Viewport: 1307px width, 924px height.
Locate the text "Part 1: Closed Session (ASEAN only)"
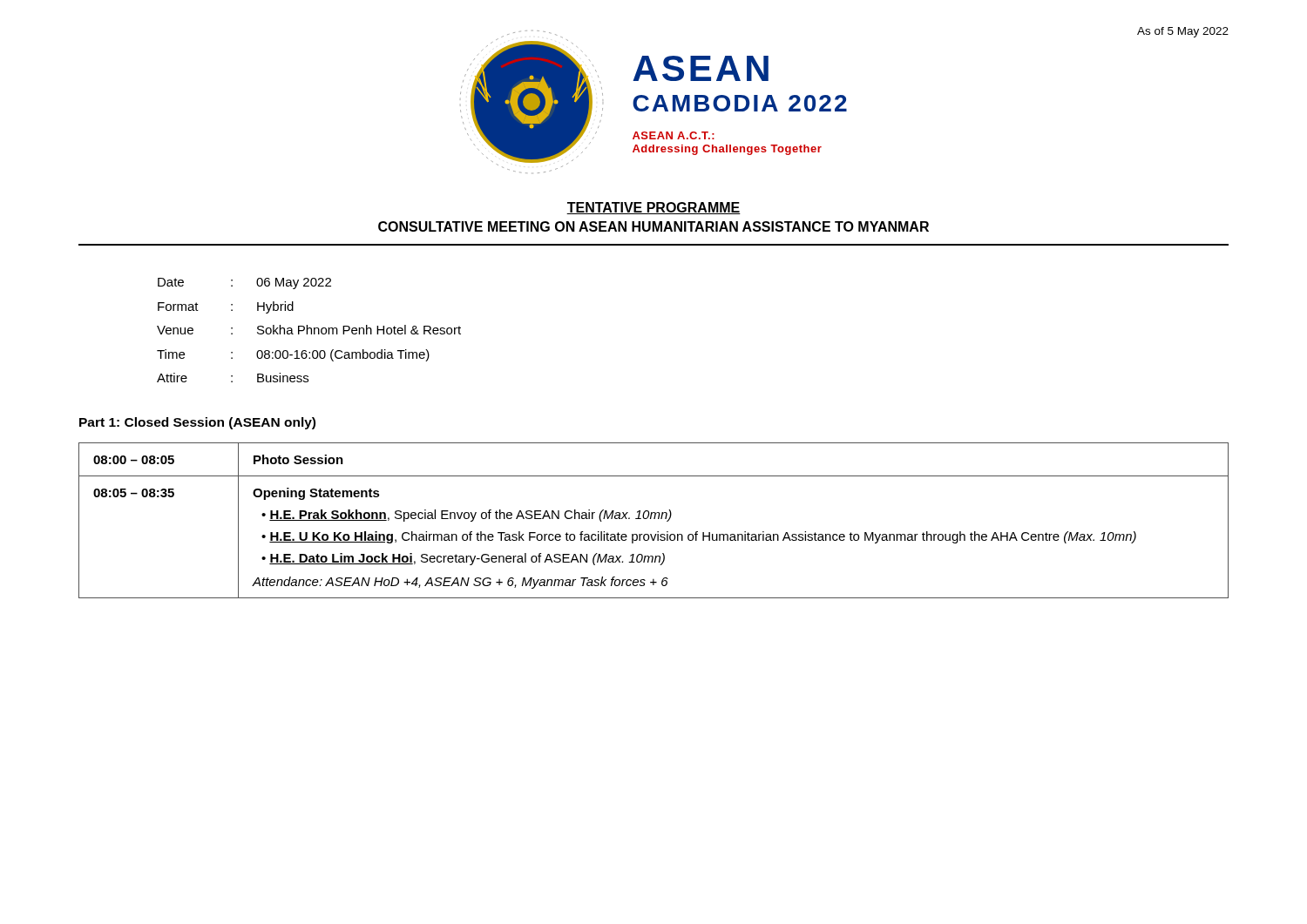click(x=197, y=422)
